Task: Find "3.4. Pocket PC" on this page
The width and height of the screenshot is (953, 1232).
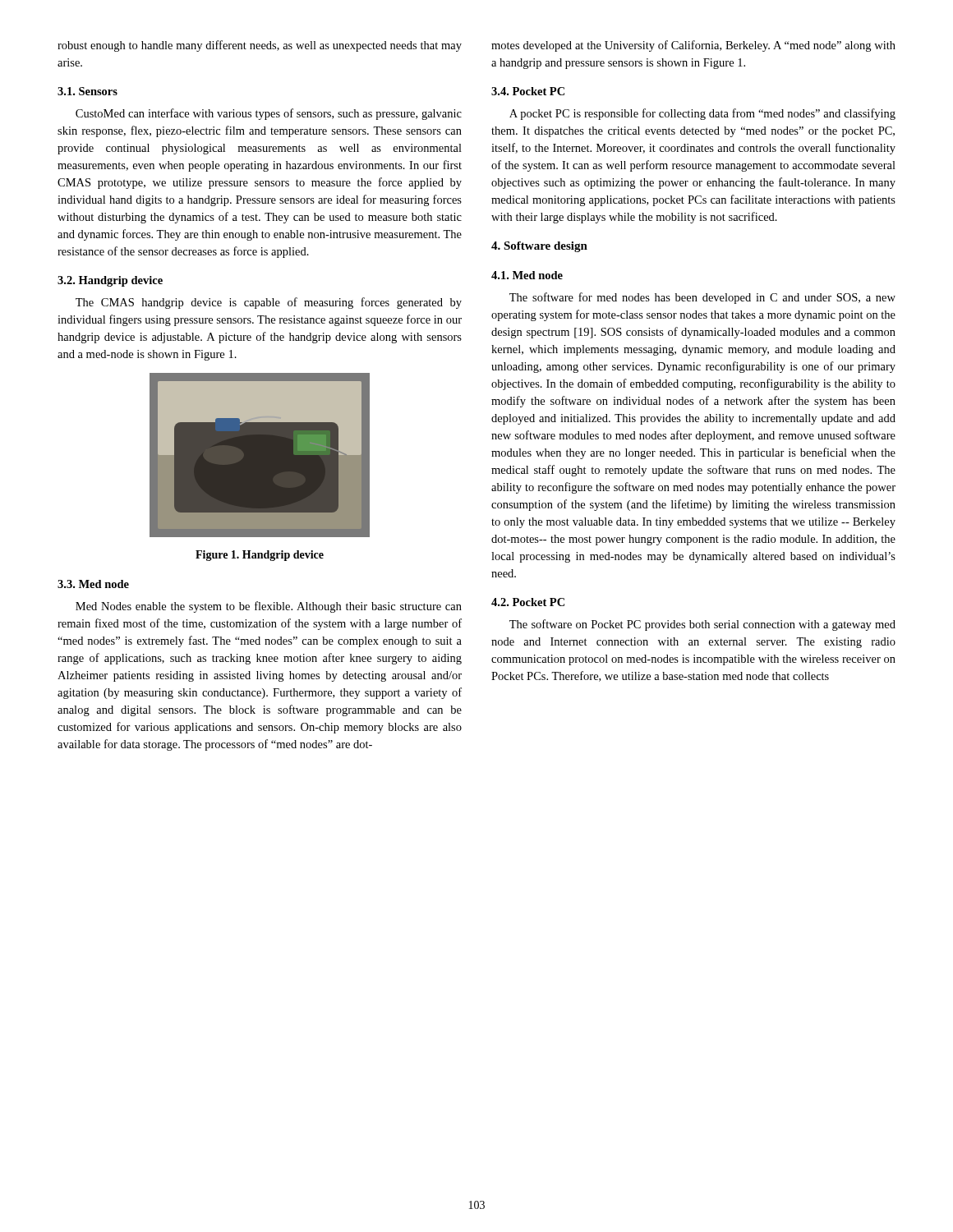Action: (528, 91)
